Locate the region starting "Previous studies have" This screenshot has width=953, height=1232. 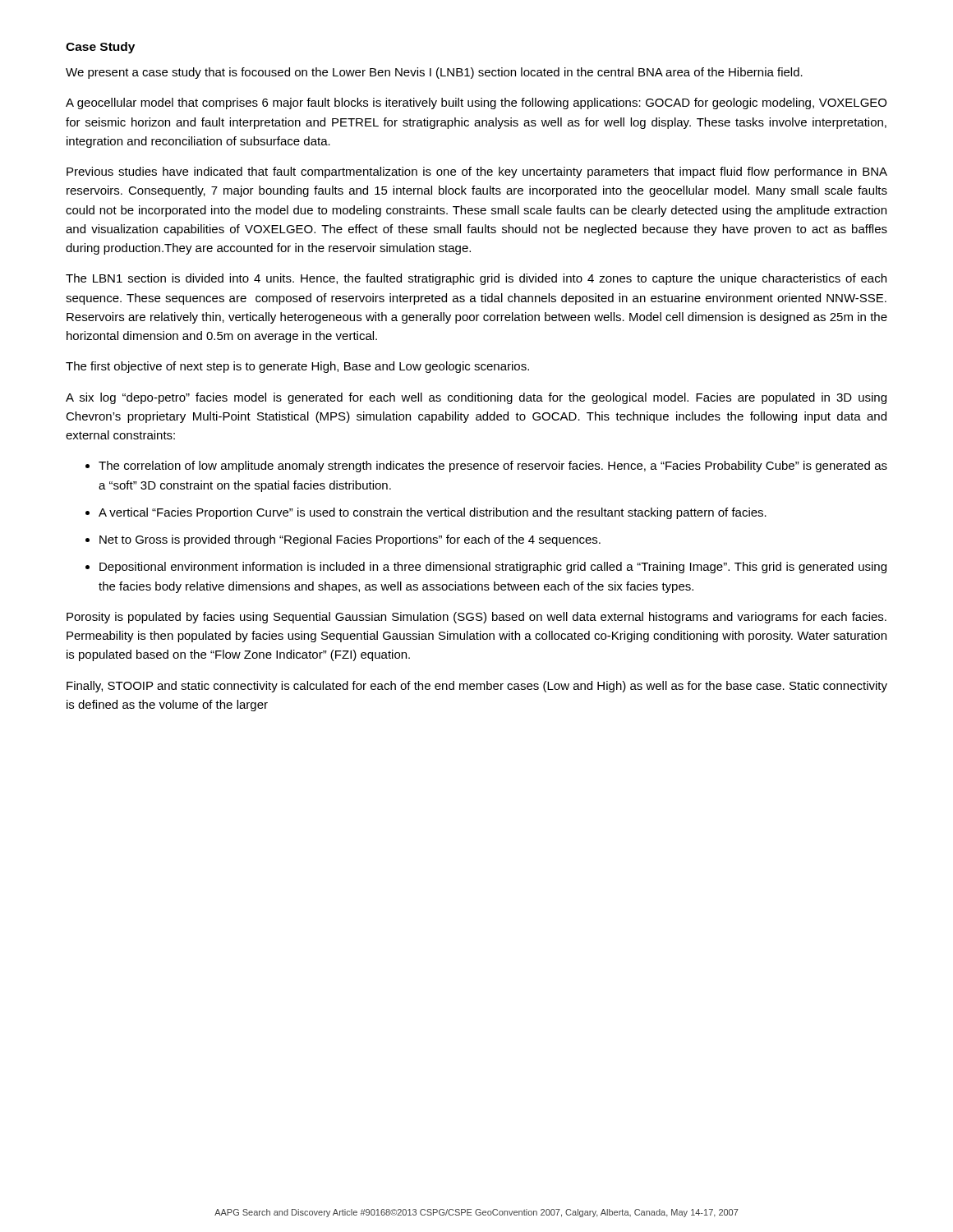tap(476, 209)
